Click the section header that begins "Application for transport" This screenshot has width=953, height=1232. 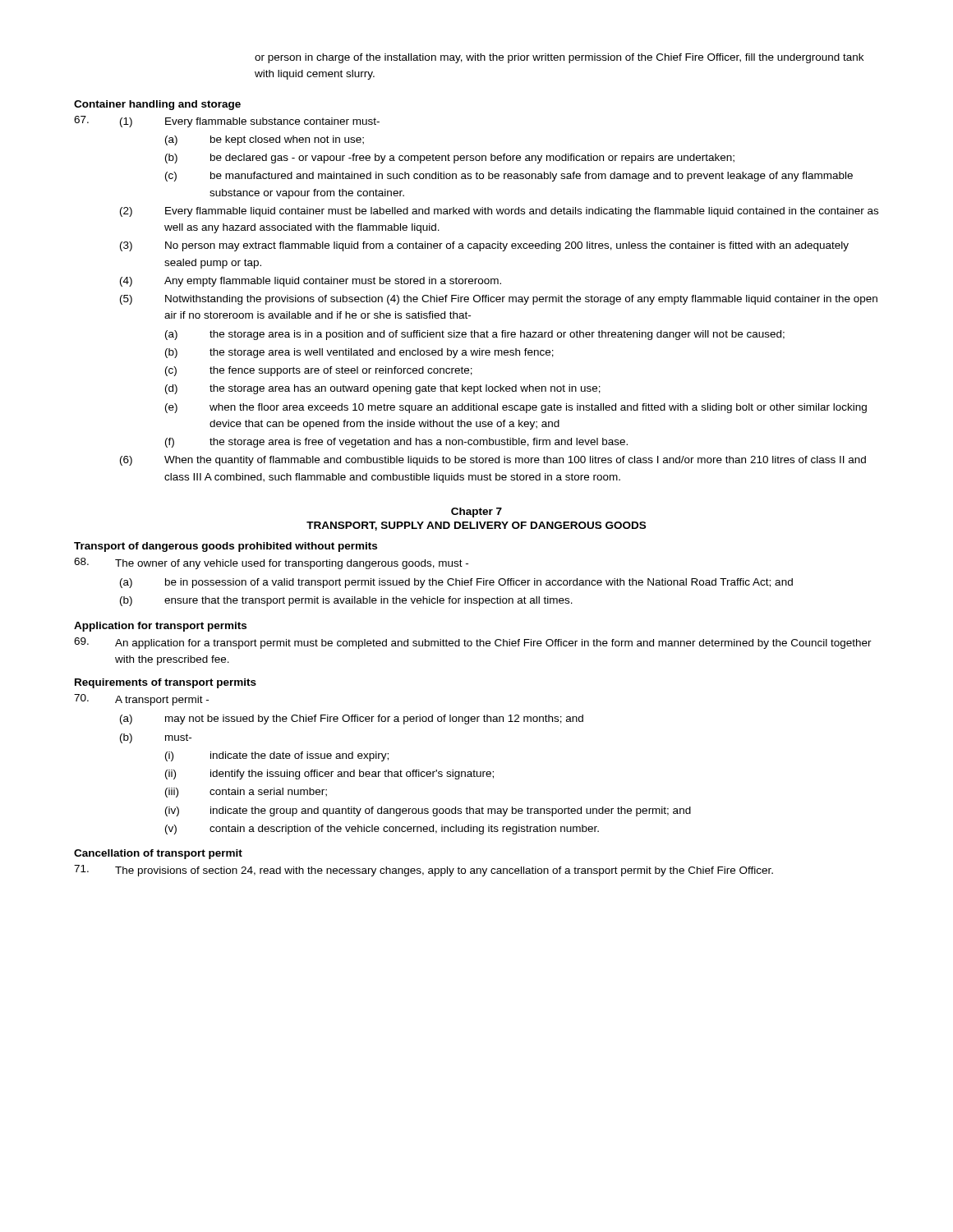coord(161,625)
